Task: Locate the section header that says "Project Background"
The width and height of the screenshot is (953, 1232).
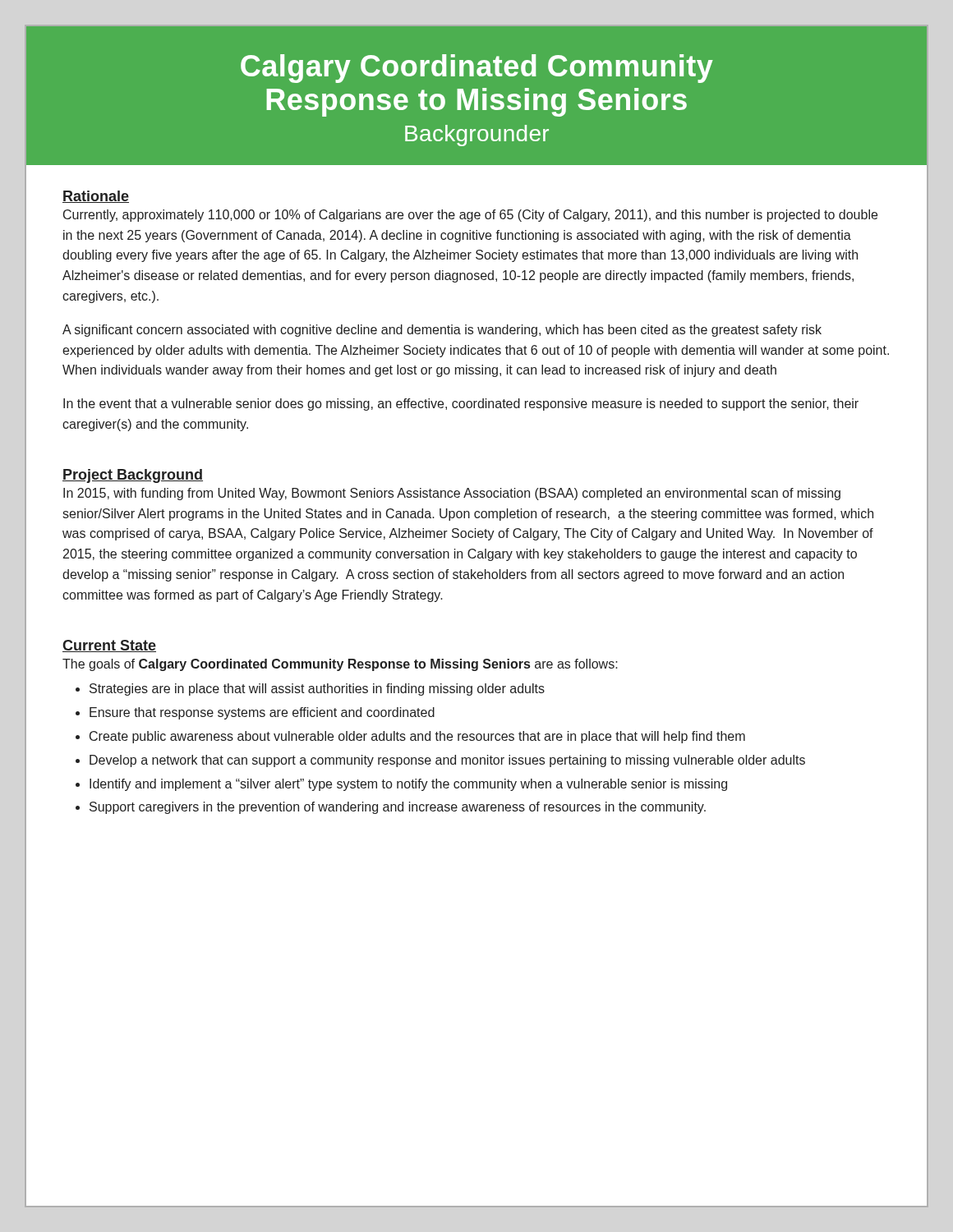Action: (x=133, y=475)
